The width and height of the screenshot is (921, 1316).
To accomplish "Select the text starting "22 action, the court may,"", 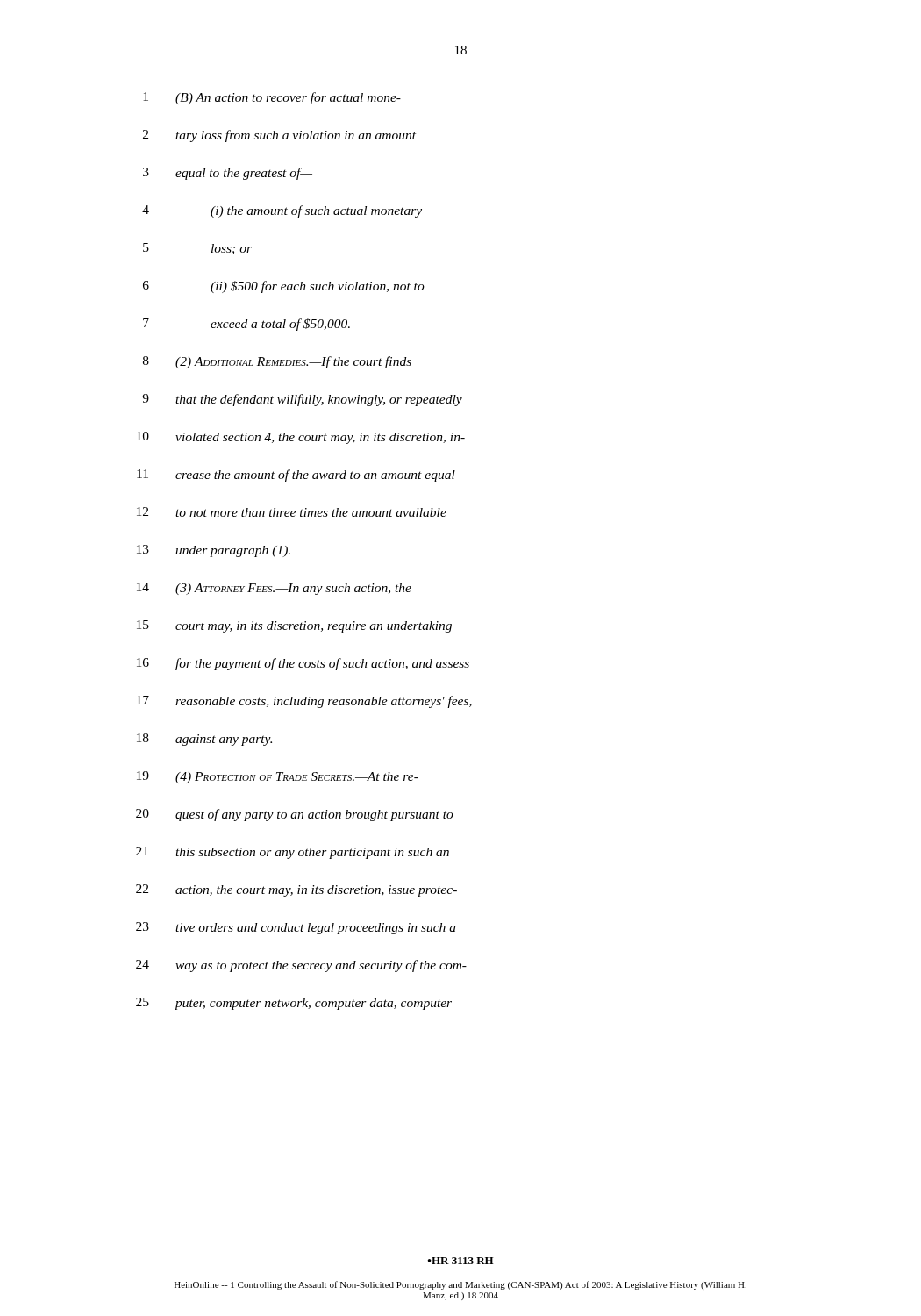I will tap(286, 890).
